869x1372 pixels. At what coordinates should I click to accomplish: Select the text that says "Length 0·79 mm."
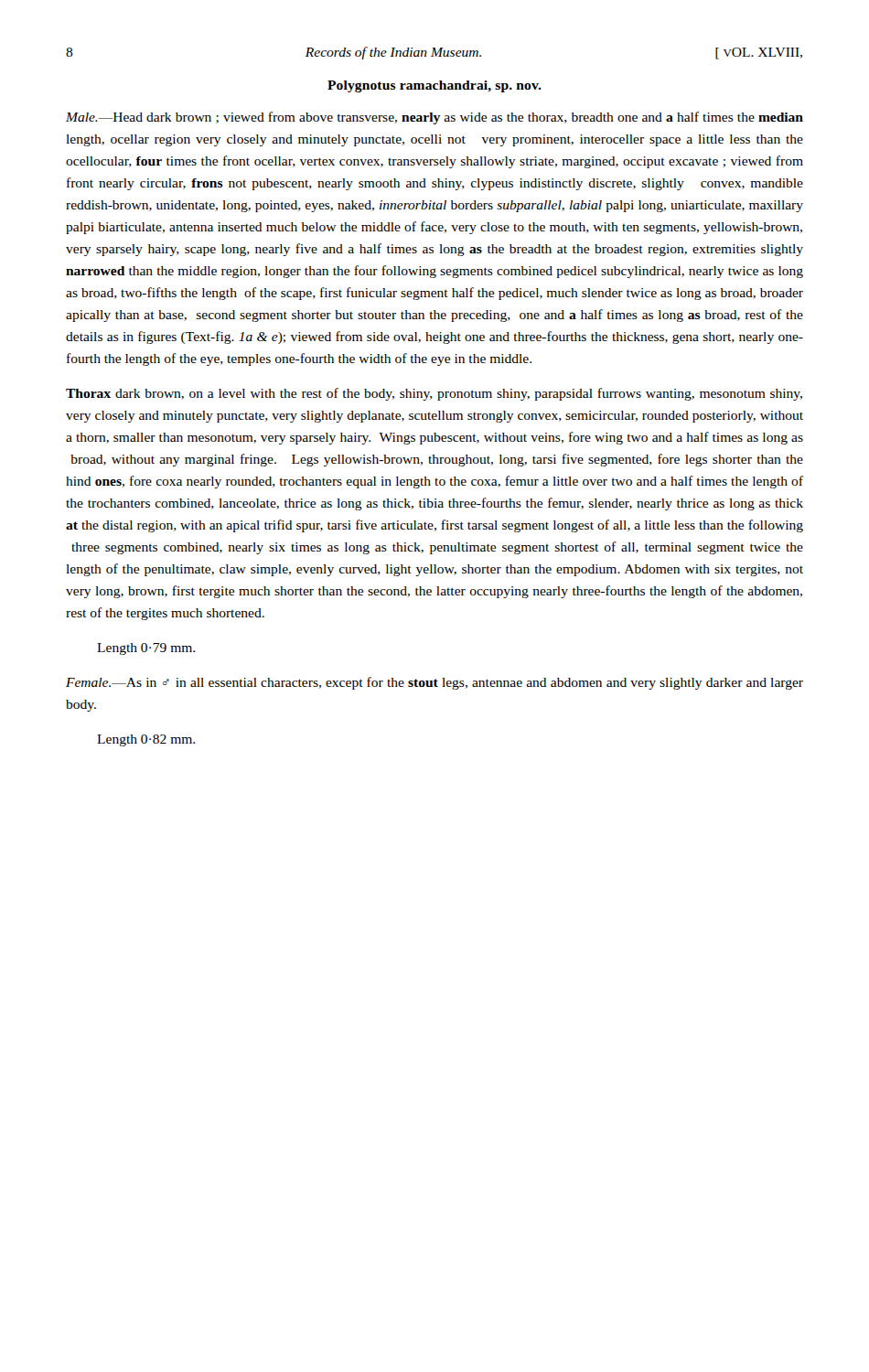click(x=146, y=647)
